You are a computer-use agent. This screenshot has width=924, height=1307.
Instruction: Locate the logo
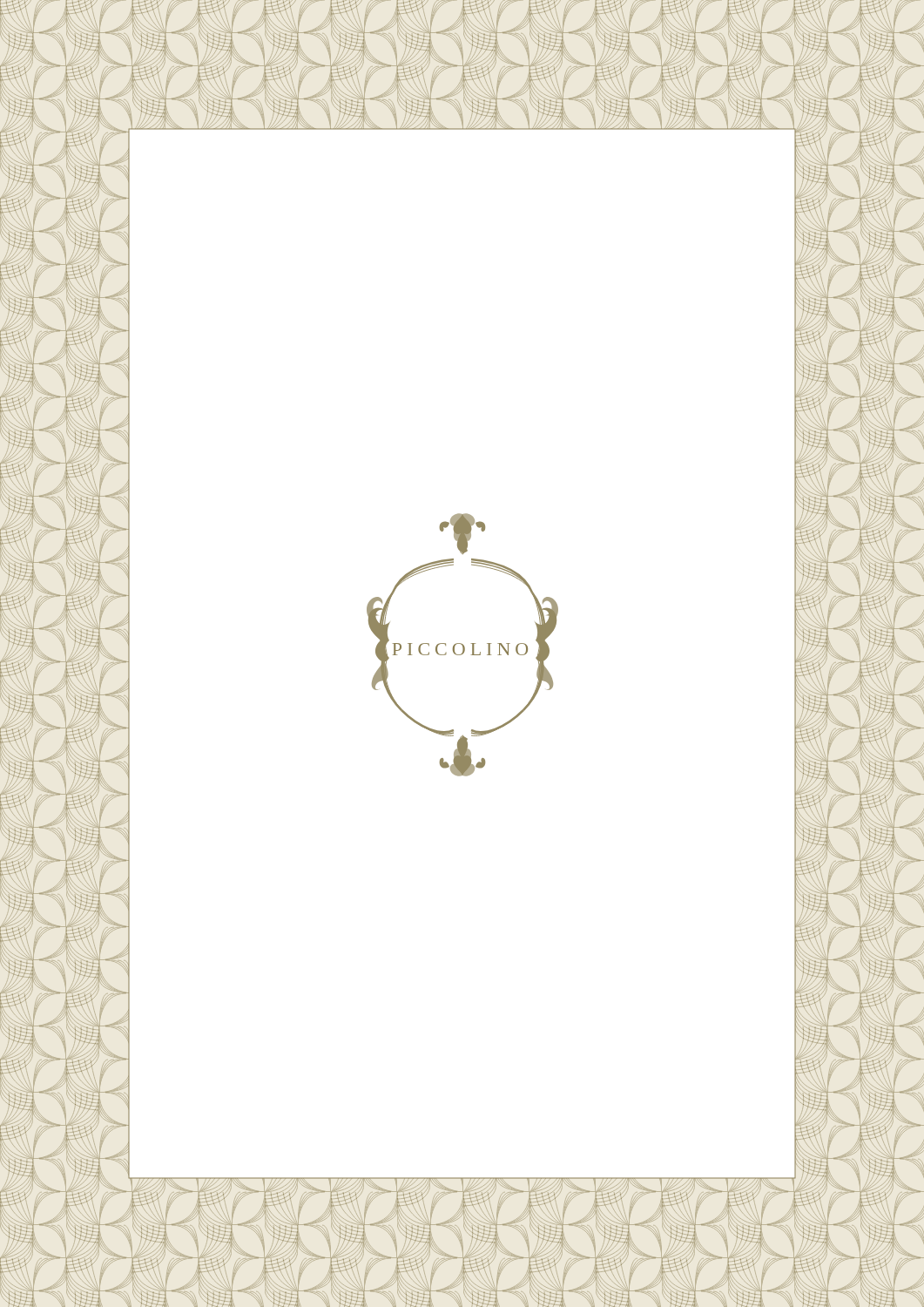(462, 654)
